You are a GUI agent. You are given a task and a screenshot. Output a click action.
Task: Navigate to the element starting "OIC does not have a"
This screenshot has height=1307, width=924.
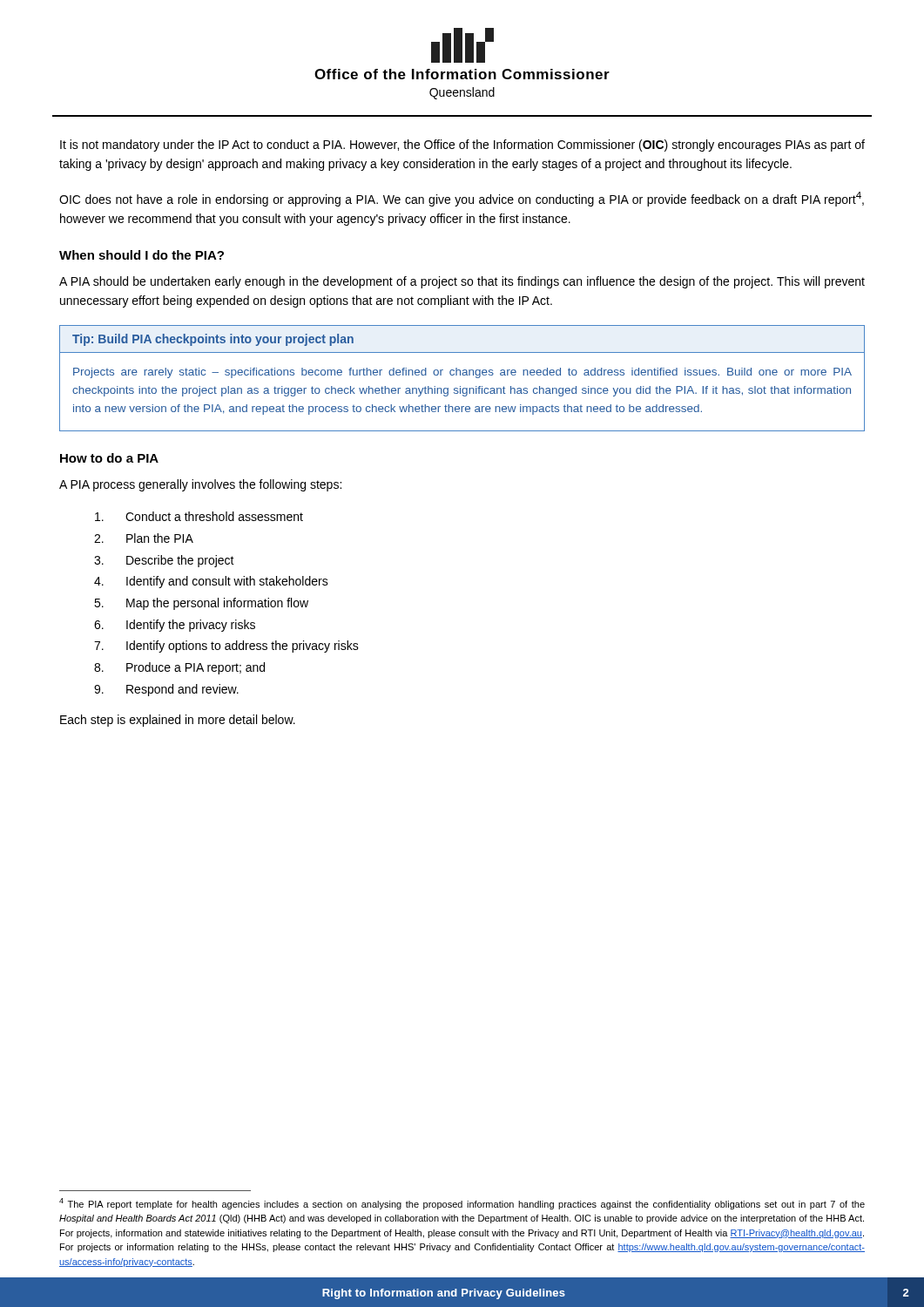point(462,207)
